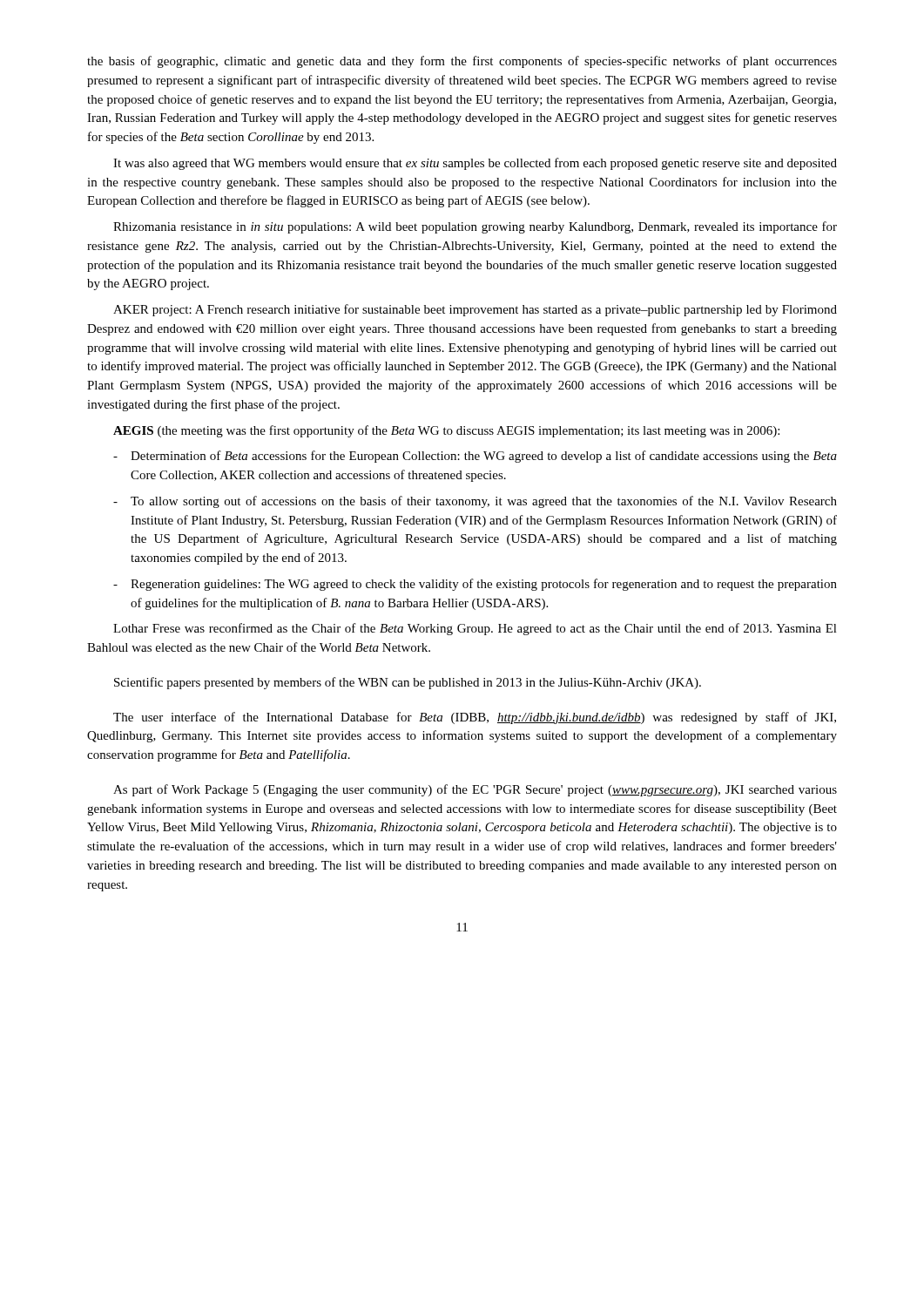Locate the block of text that opens with "AEGIS (the meeting was the first opportunity"
924x1307 pixels.
(462, 431)
